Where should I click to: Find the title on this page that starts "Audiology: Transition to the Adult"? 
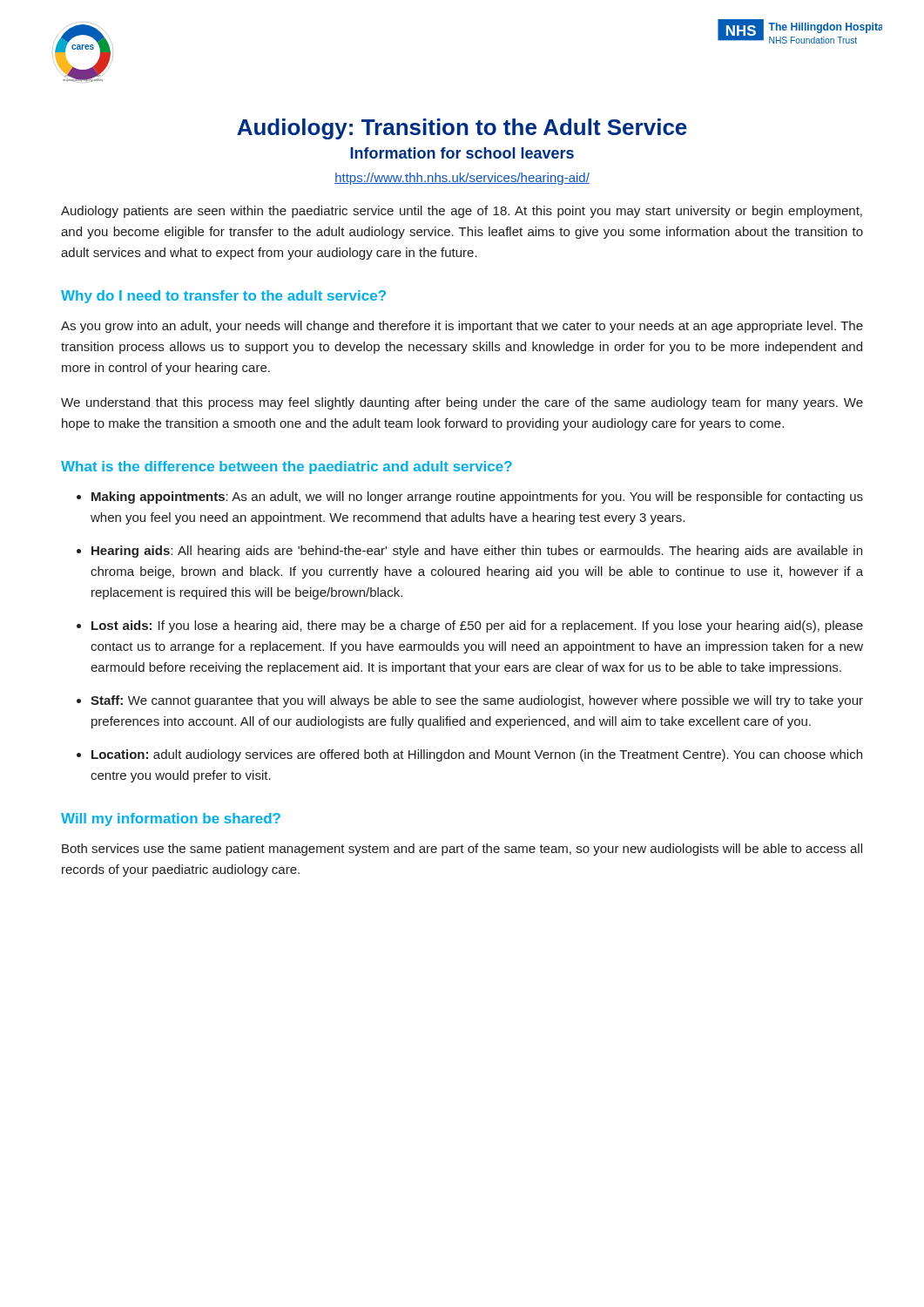point(462,127)
